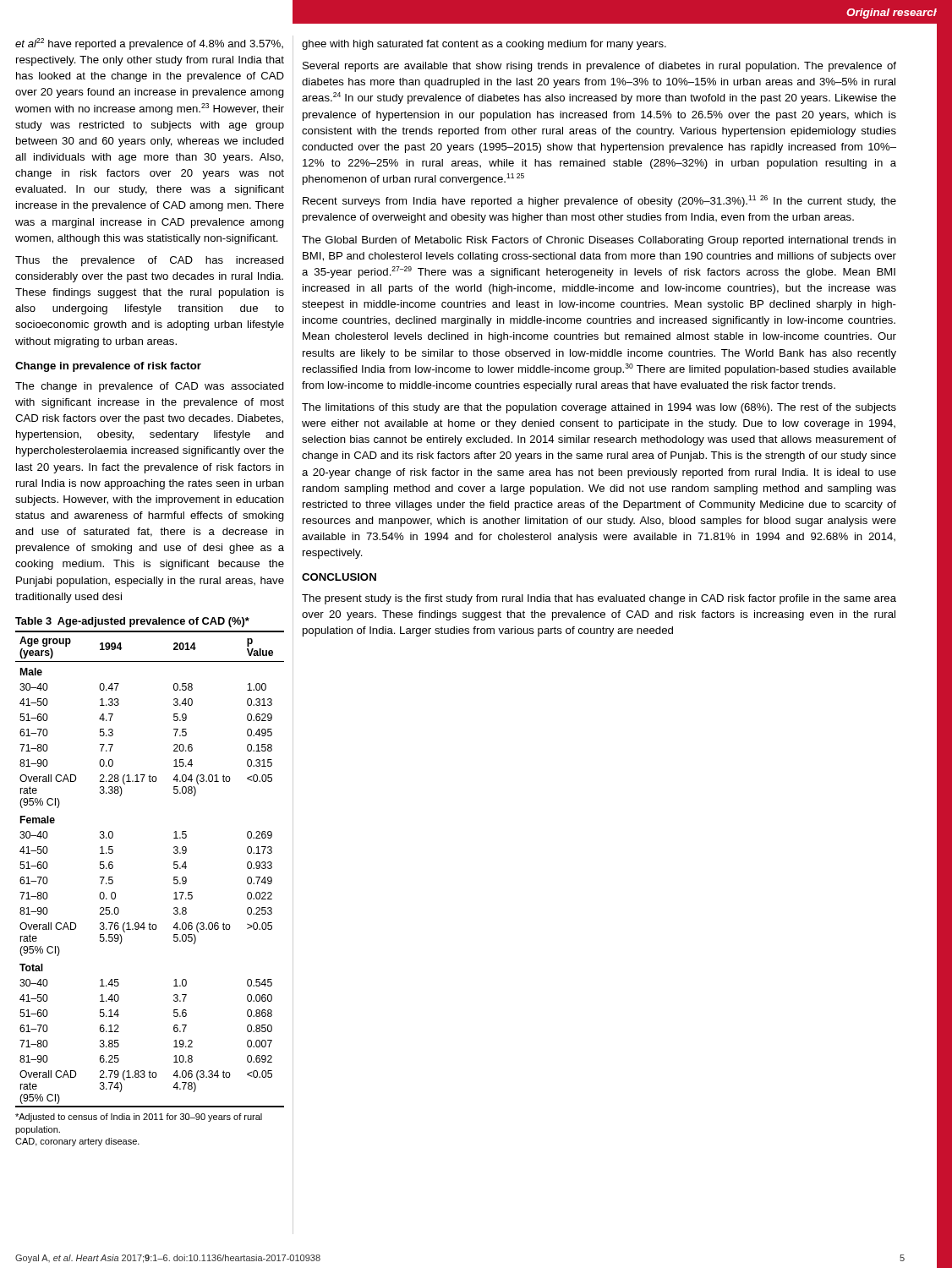Select the section header with the text "Change in prevalence of risk factor"

click(150, 365)
